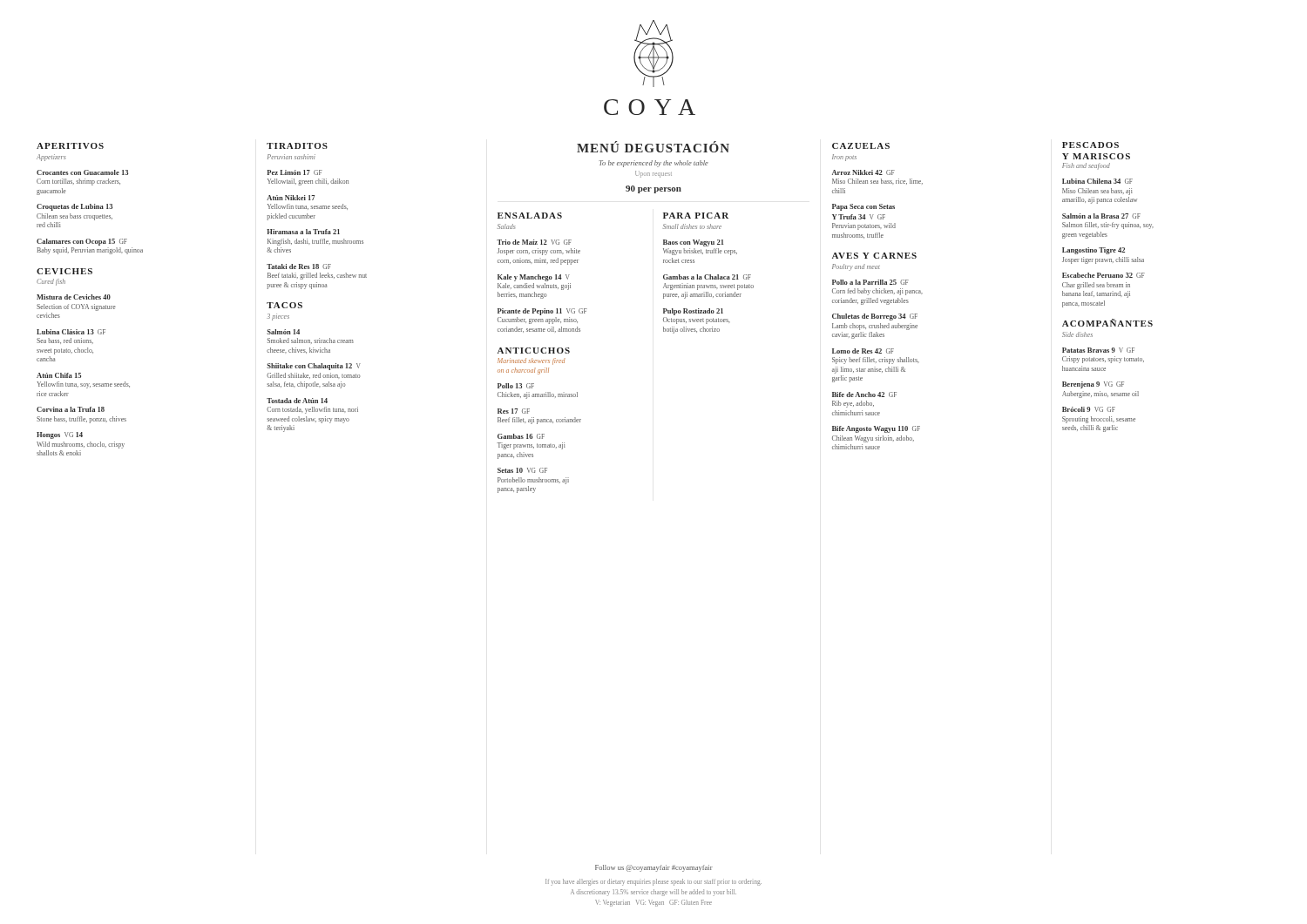Click on the text starting "Tataki de Res"

coord(371,276)
